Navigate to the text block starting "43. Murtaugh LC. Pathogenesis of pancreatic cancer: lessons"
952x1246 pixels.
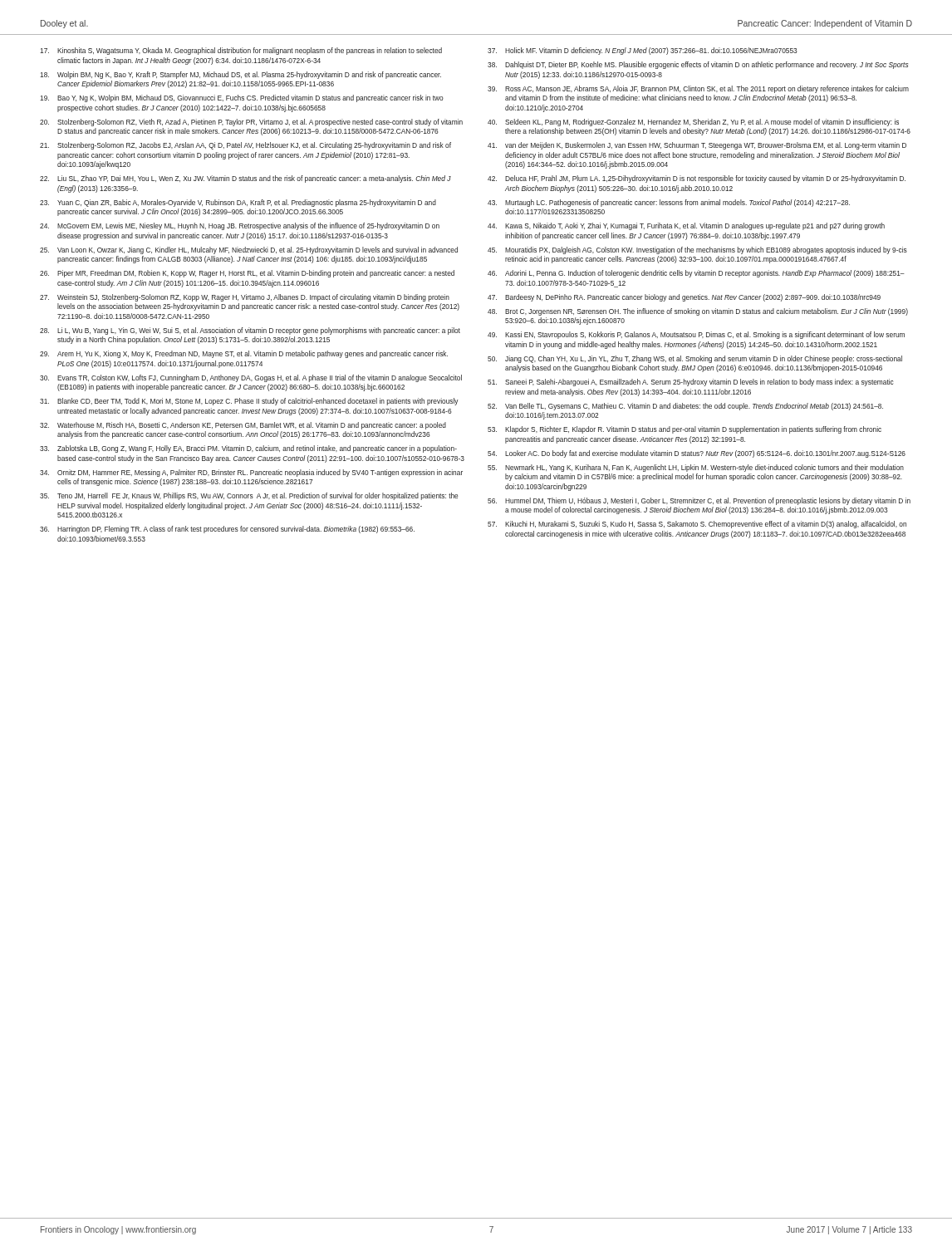700,208
